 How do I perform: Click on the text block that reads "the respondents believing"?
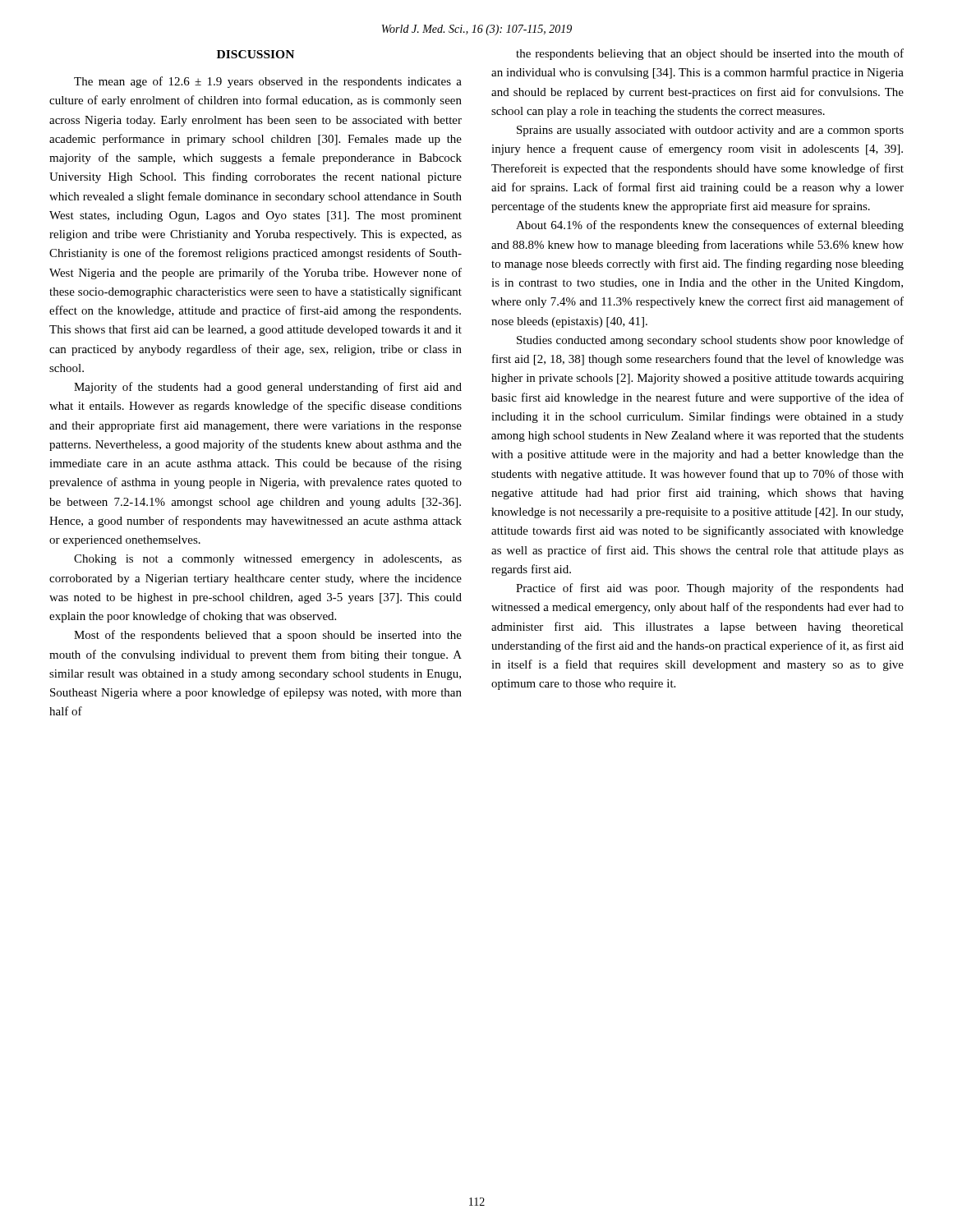(x=698, y=83)
